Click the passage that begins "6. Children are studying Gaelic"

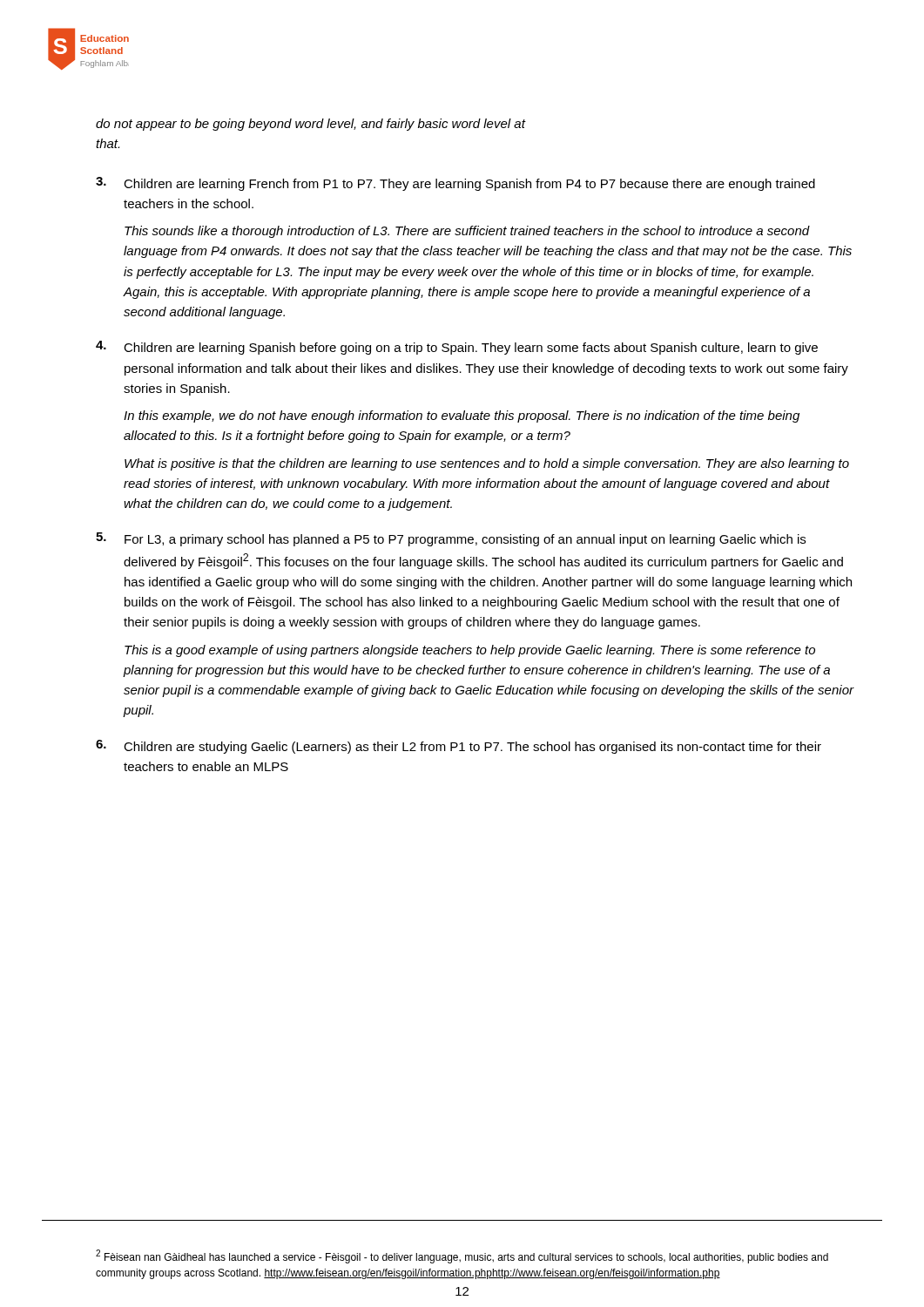(475, 756)
